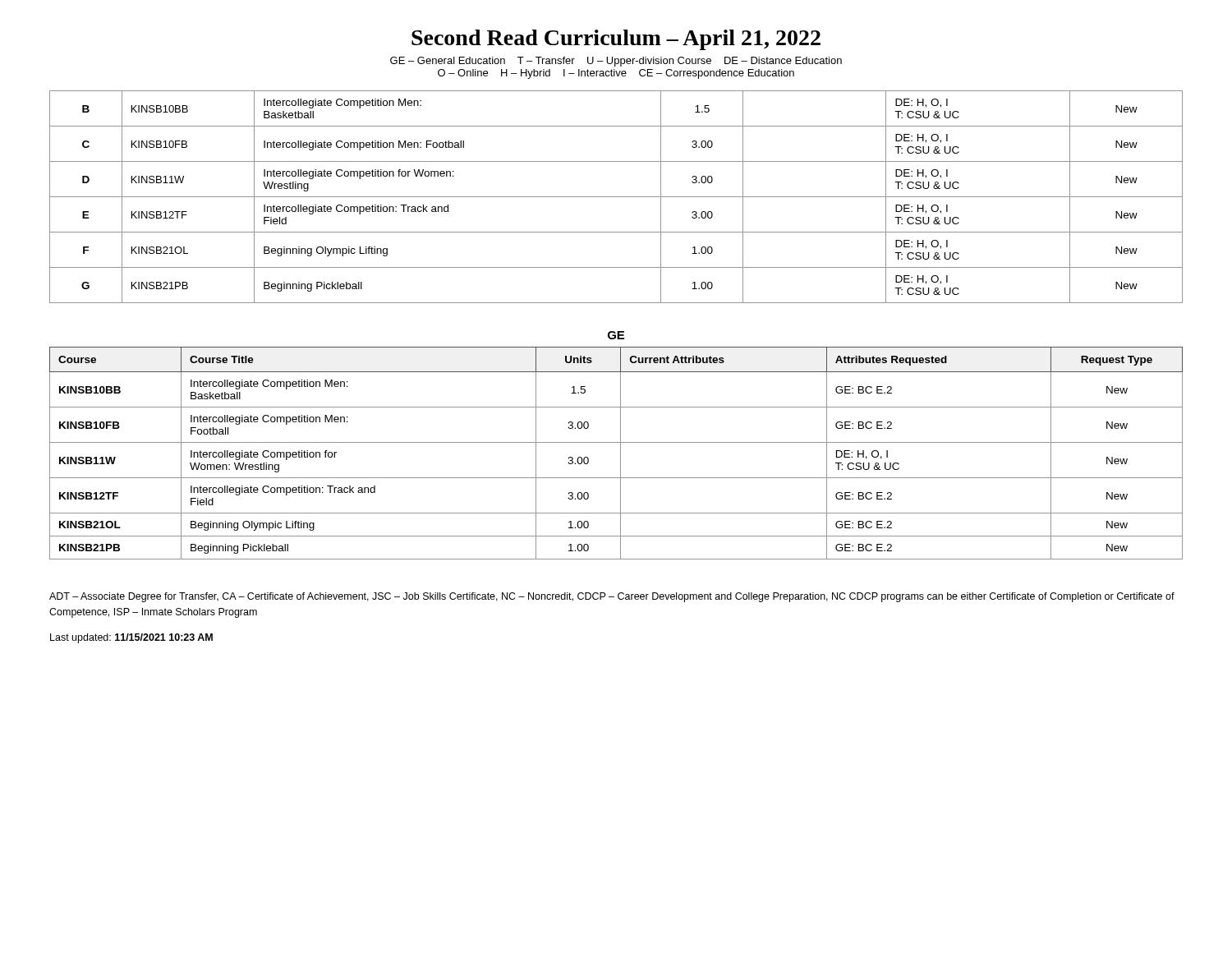Point to "Last updated: 11/15/2021 10:23 AM"

coord(131,637)
